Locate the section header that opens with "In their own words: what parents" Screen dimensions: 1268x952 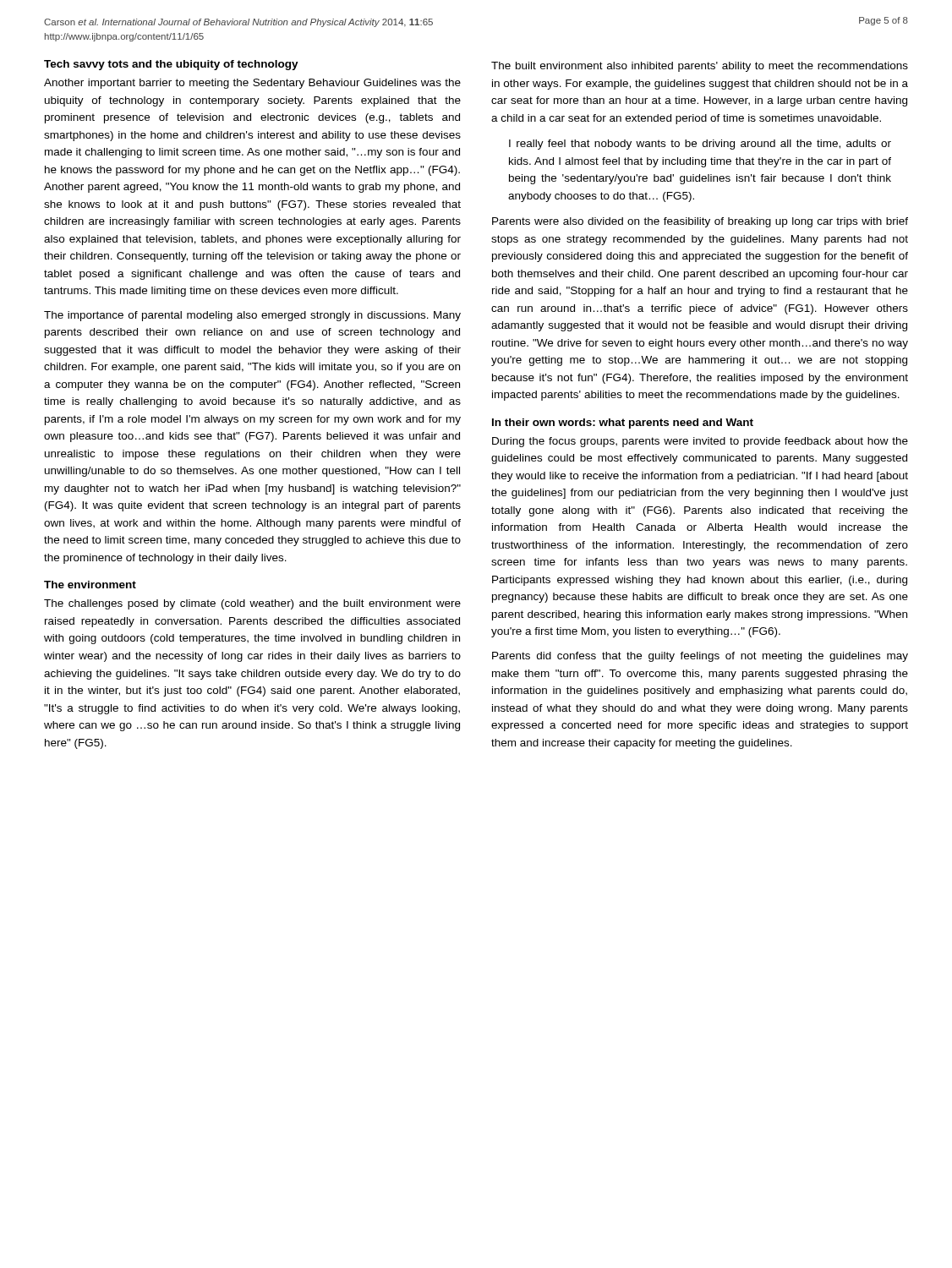pyautogui.click(x=622, y=422)
